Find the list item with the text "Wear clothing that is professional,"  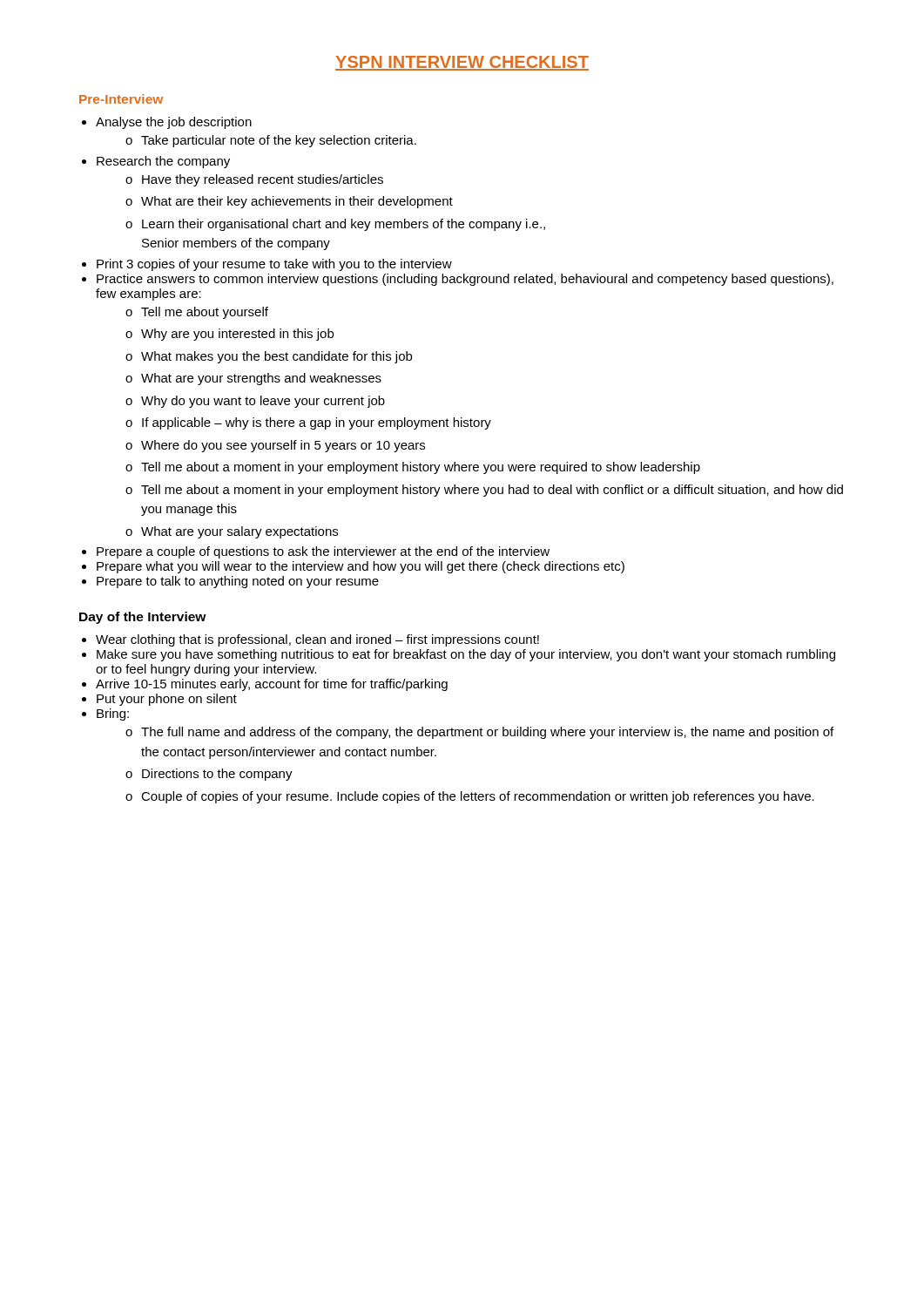[471, 639]
